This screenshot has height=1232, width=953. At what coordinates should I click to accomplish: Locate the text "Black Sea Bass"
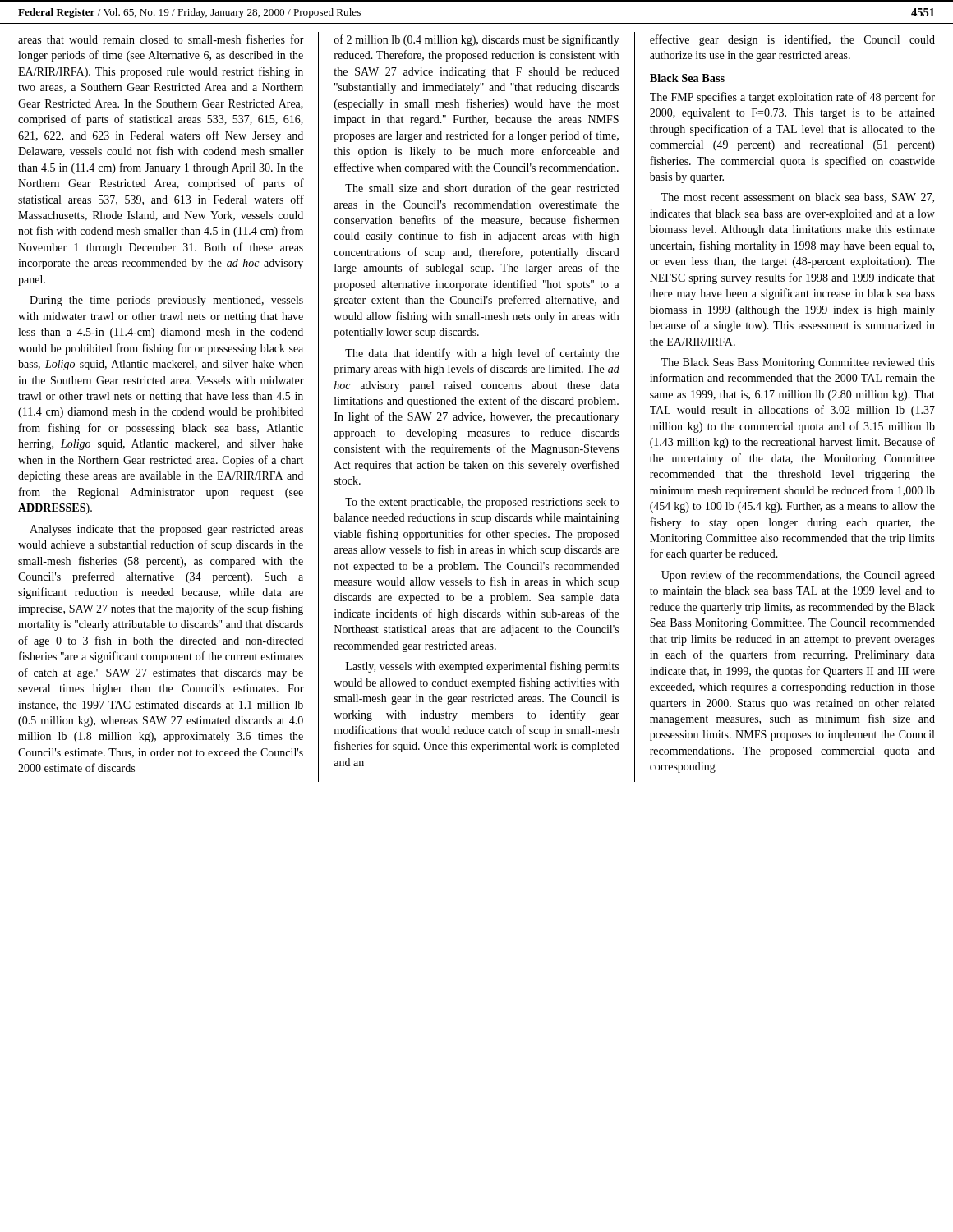pyautogui.click(x=687, y=78)
